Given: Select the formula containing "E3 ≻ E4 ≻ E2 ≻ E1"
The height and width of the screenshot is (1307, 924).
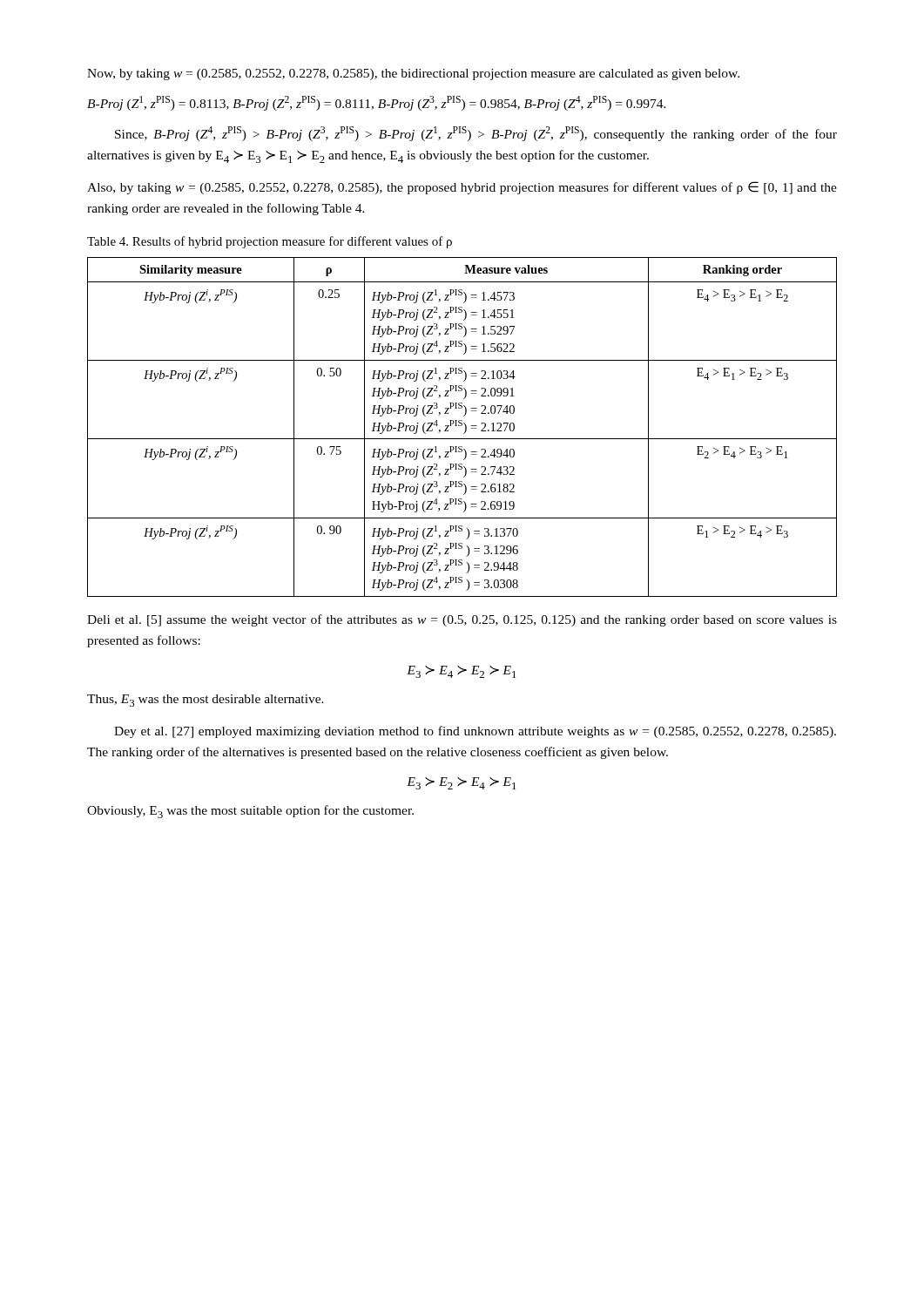Looking at the screenshot, I should (x=462, y=671).
